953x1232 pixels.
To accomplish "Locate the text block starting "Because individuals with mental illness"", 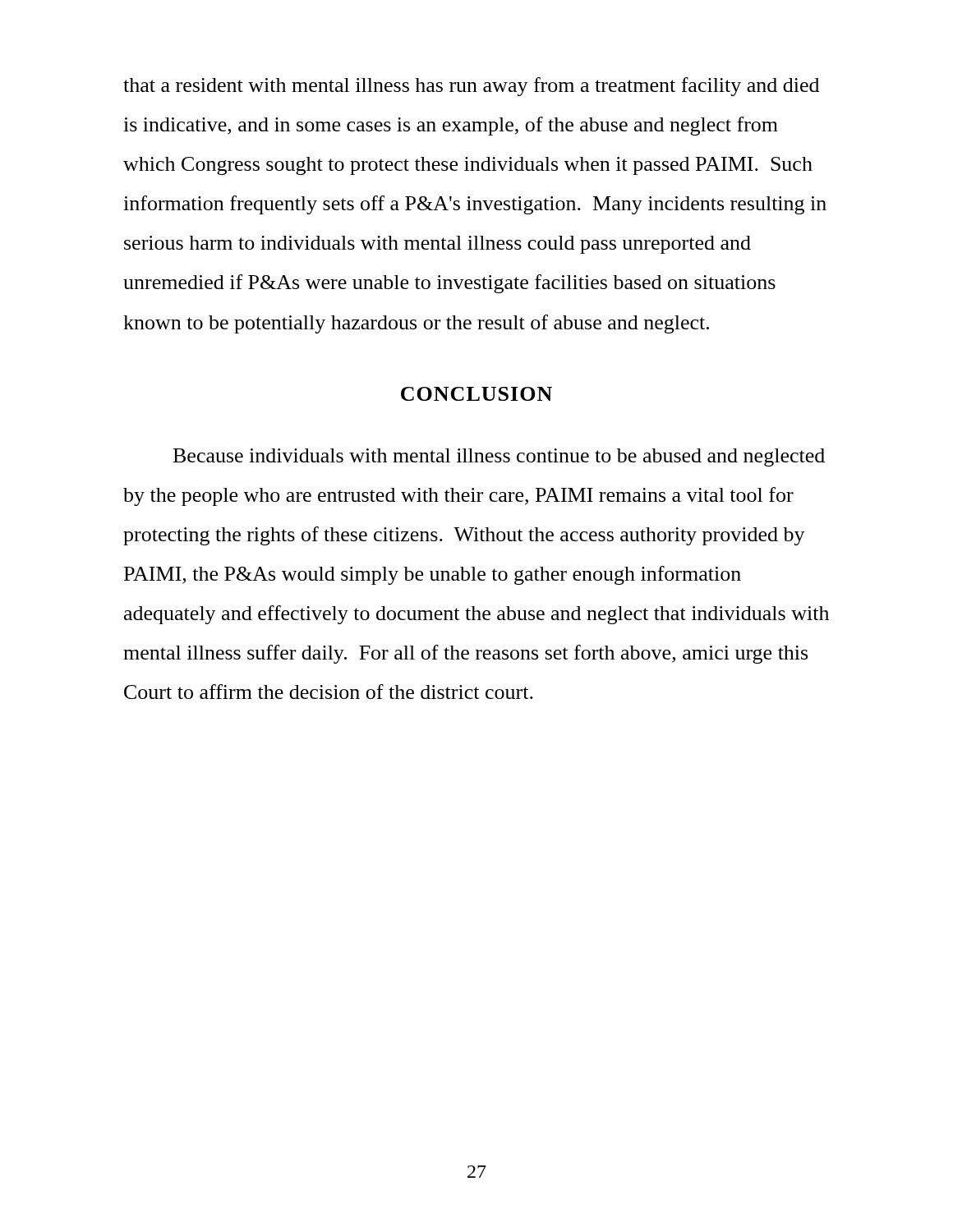I will (476, 574).
